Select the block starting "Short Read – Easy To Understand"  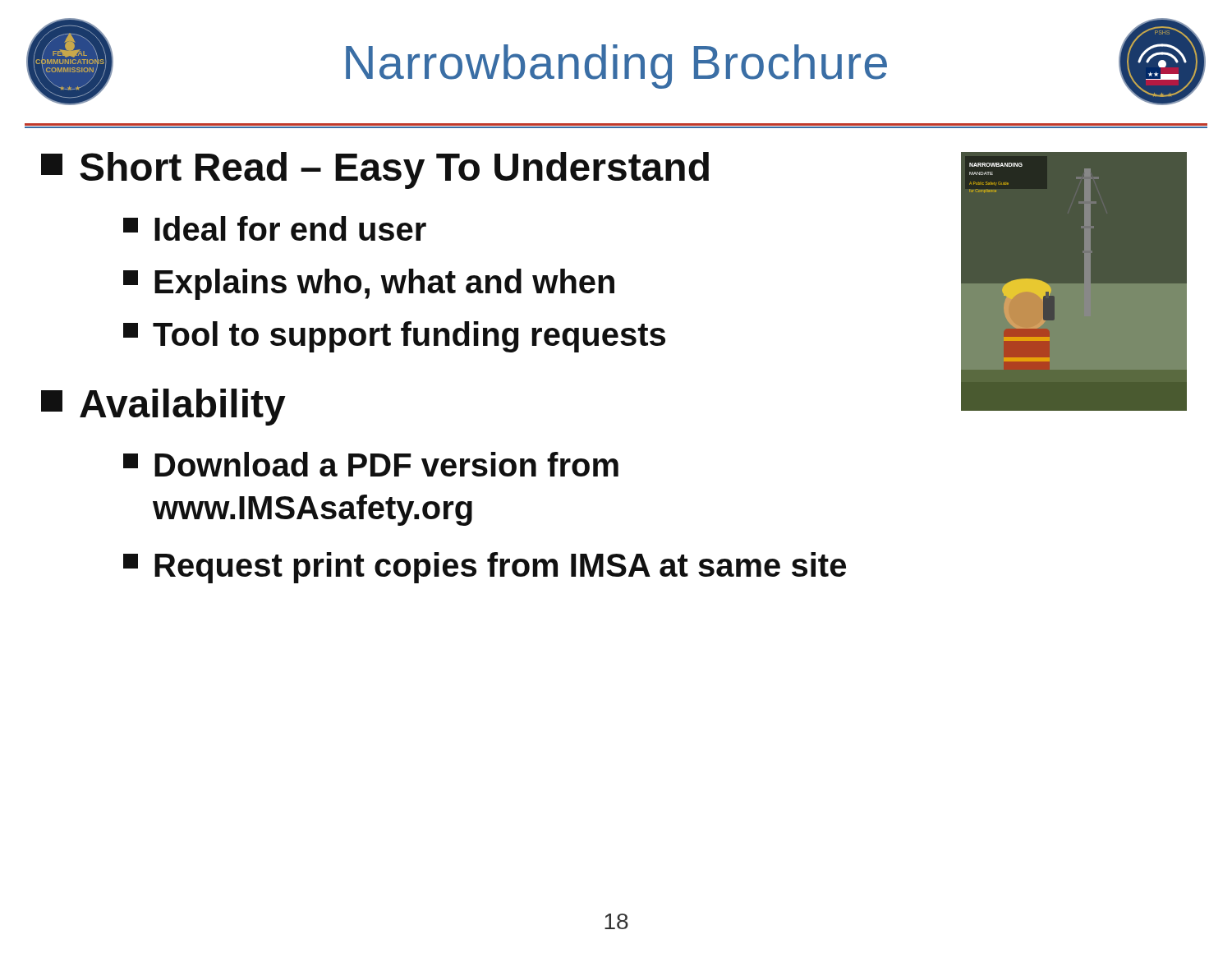376,167
